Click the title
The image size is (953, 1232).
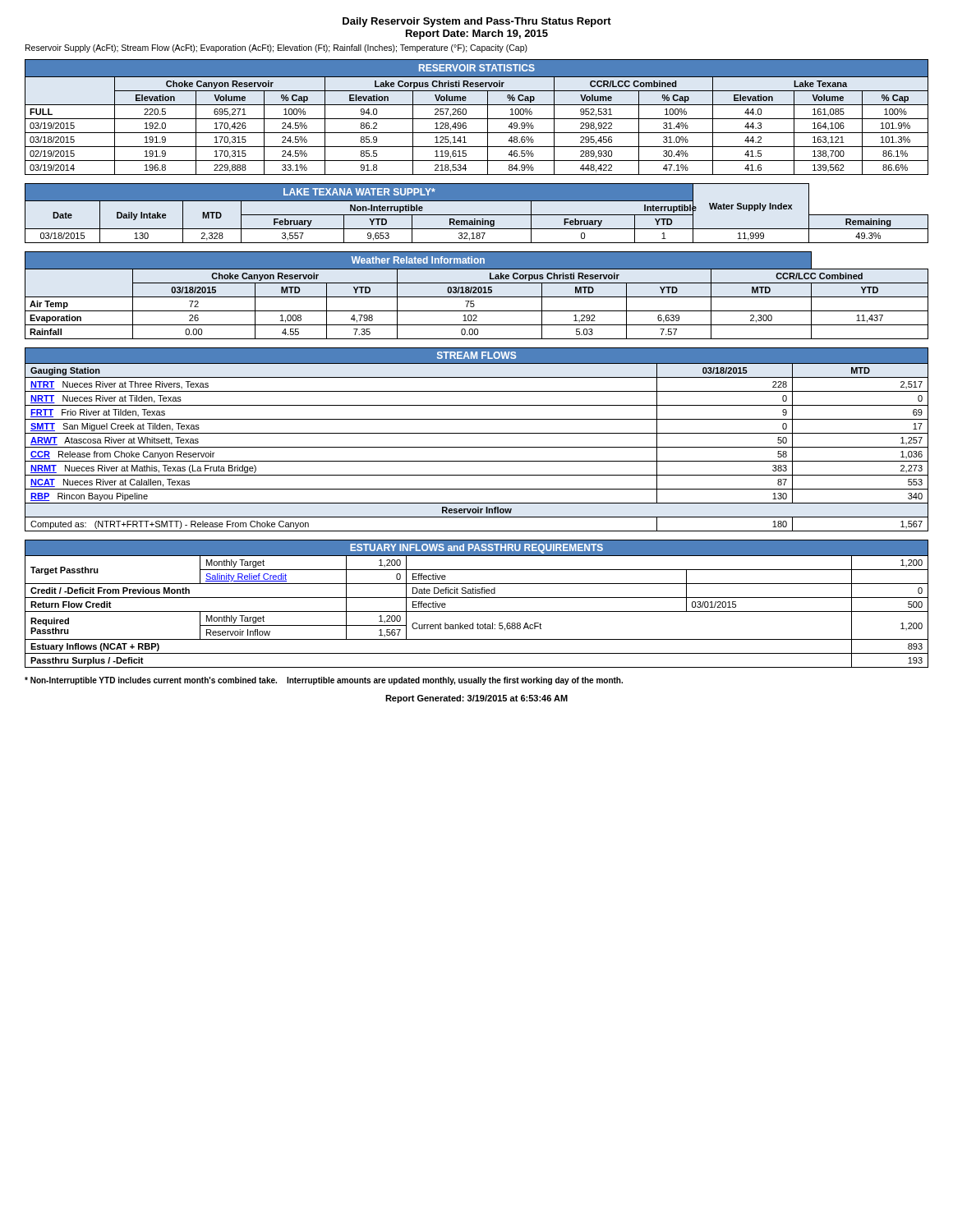(x=476, y=27)
